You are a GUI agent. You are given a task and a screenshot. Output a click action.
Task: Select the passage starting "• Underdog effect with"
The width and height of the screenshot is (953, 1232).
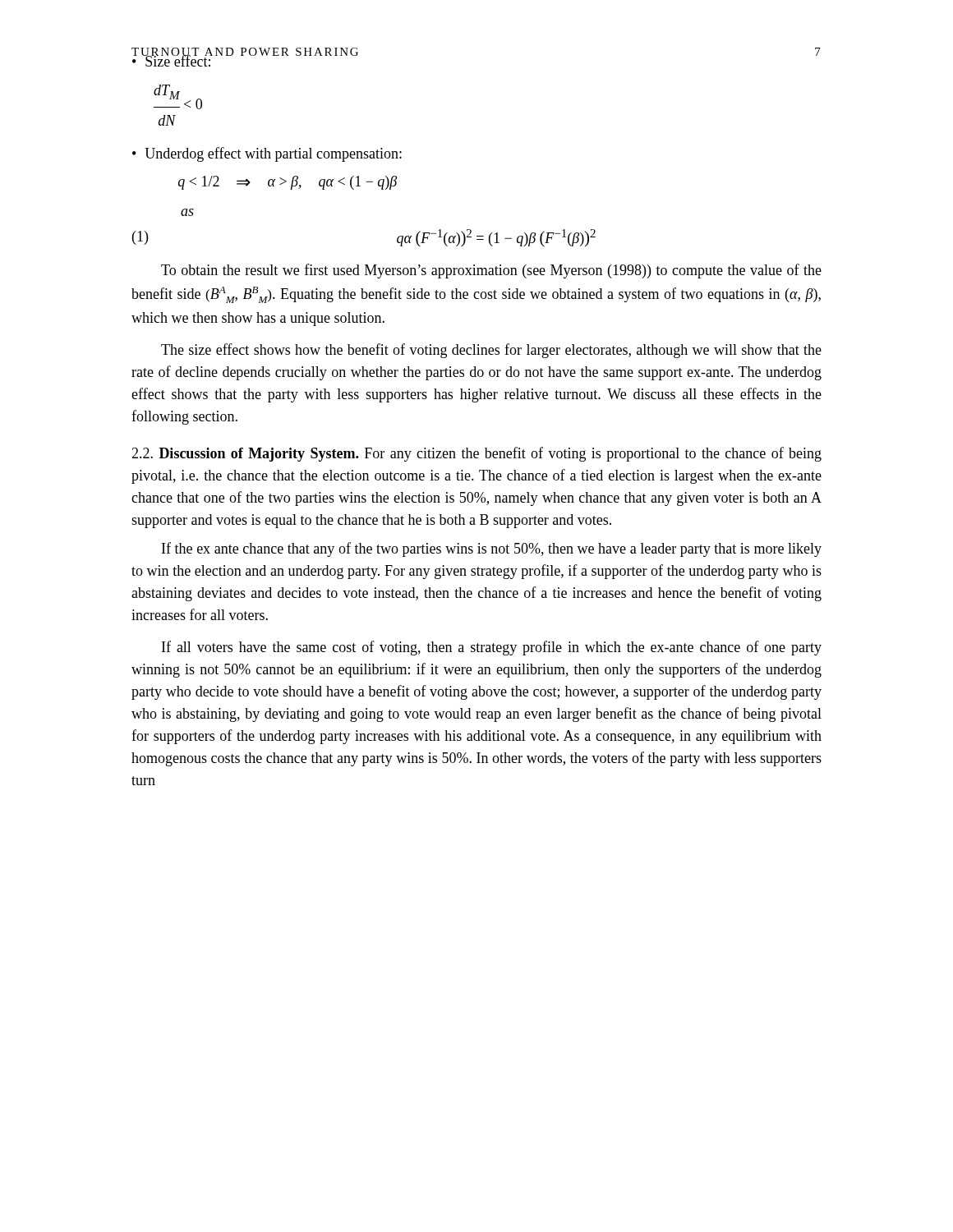click(x=267, y=169)
